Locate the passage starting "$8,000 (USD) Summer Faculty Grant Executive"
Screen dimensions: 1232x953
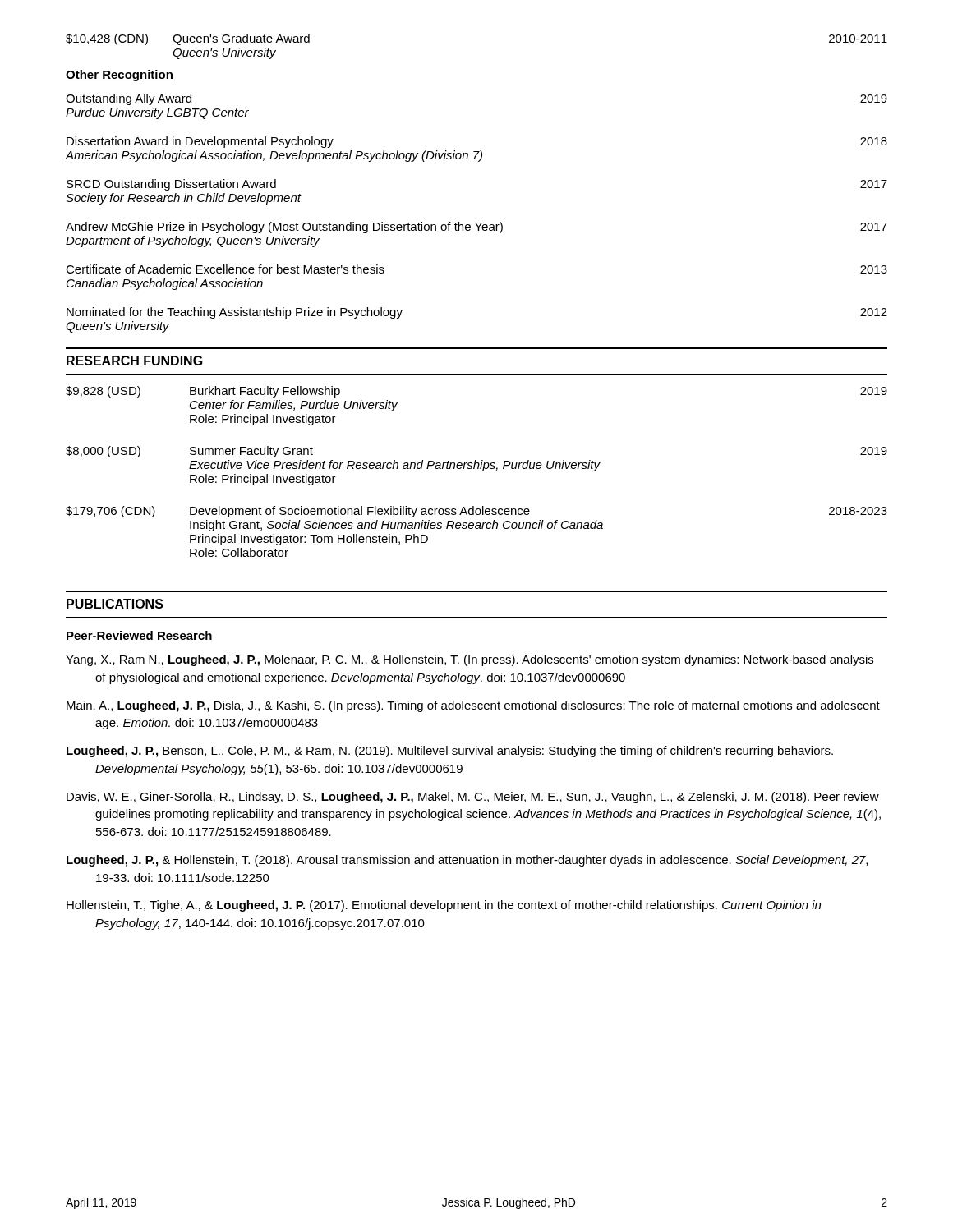tap(476, 464)
